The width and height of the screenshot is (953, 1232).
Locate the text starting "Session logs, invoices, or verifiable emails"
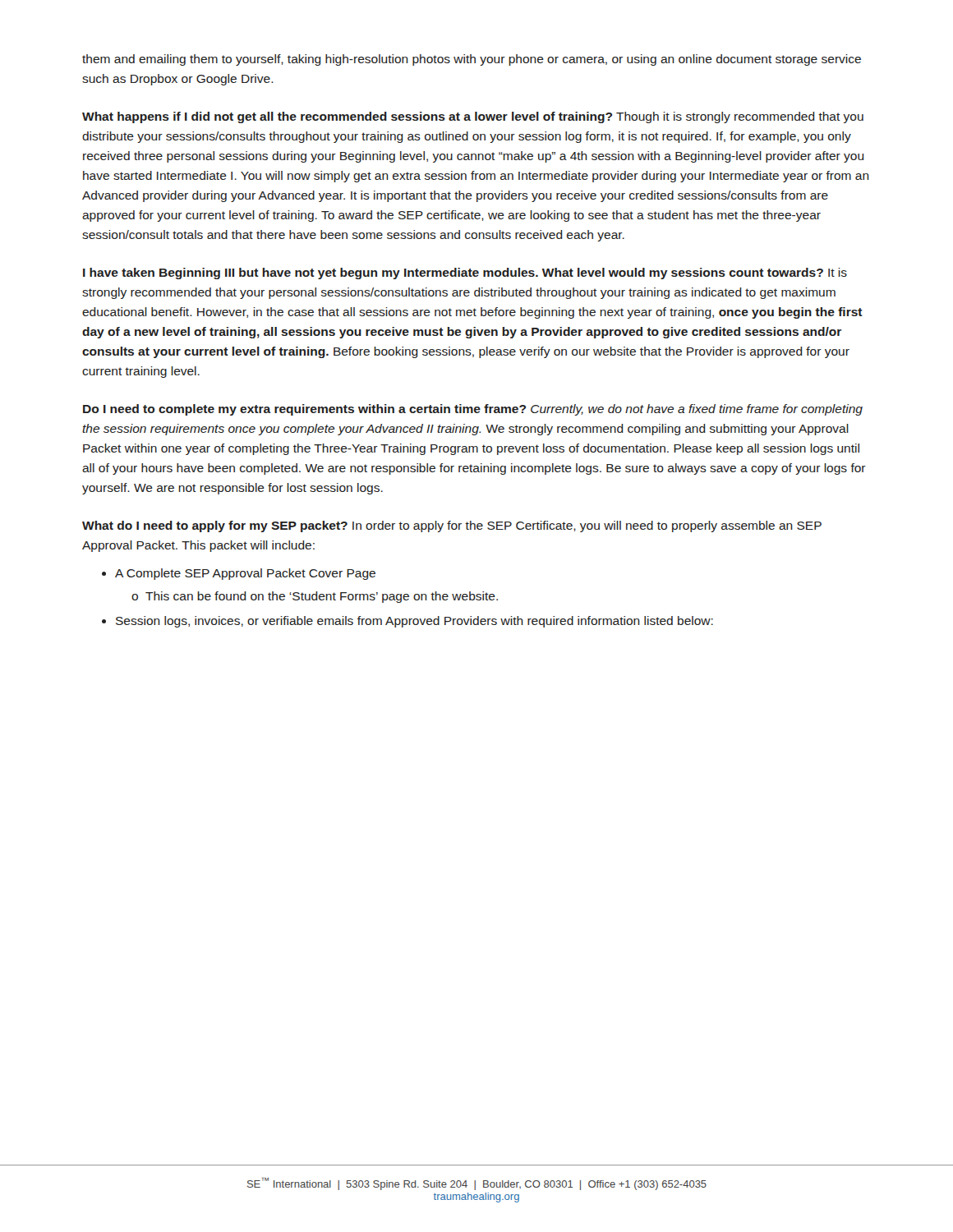click(x=414, y=621)
